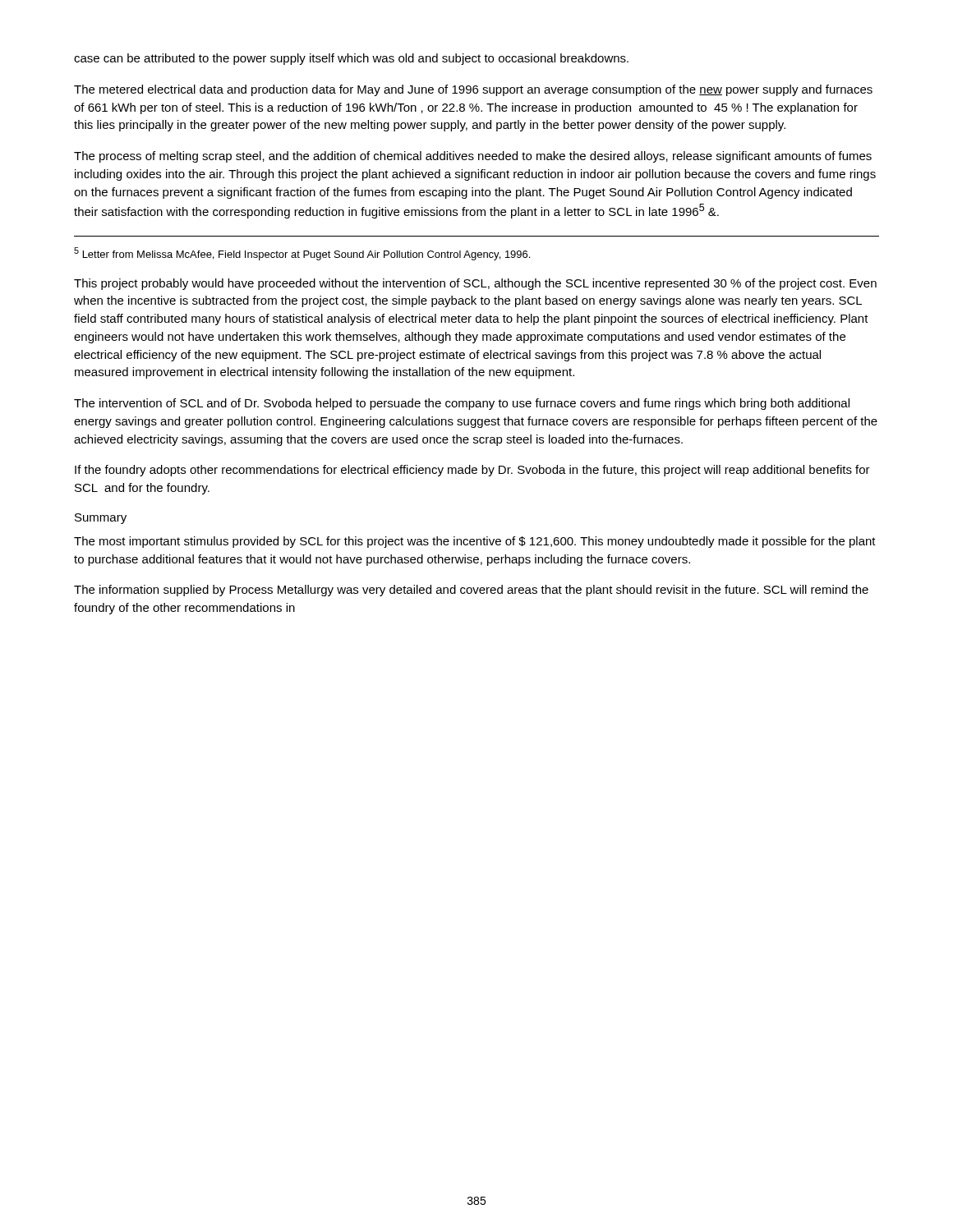Select the text starting "This project probably would have proceeded without the"
This screenshot has width=953, height=1232.
[475, 327]
